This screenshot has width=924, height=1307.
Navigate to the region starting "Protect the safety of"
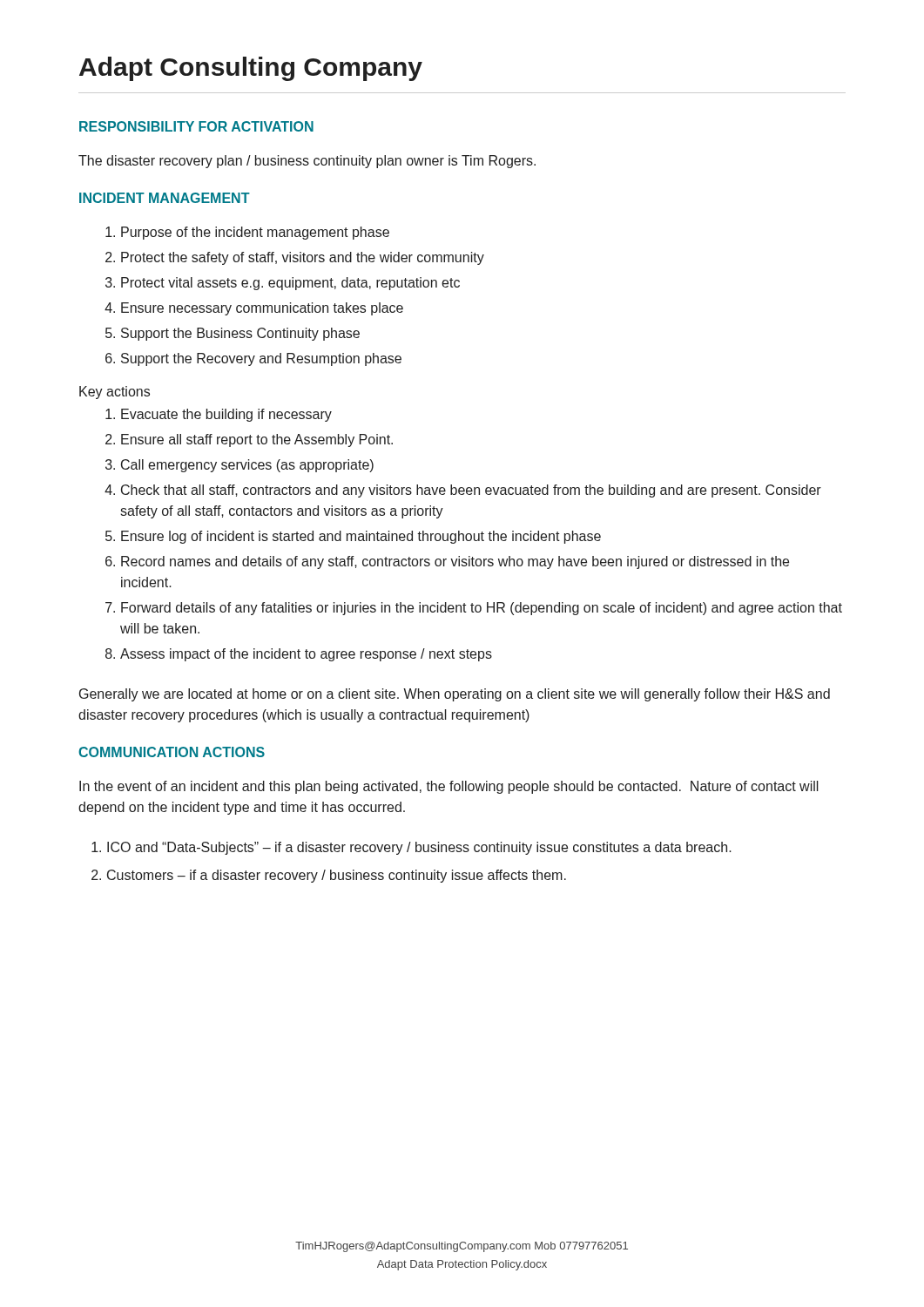tap(302, 257)
